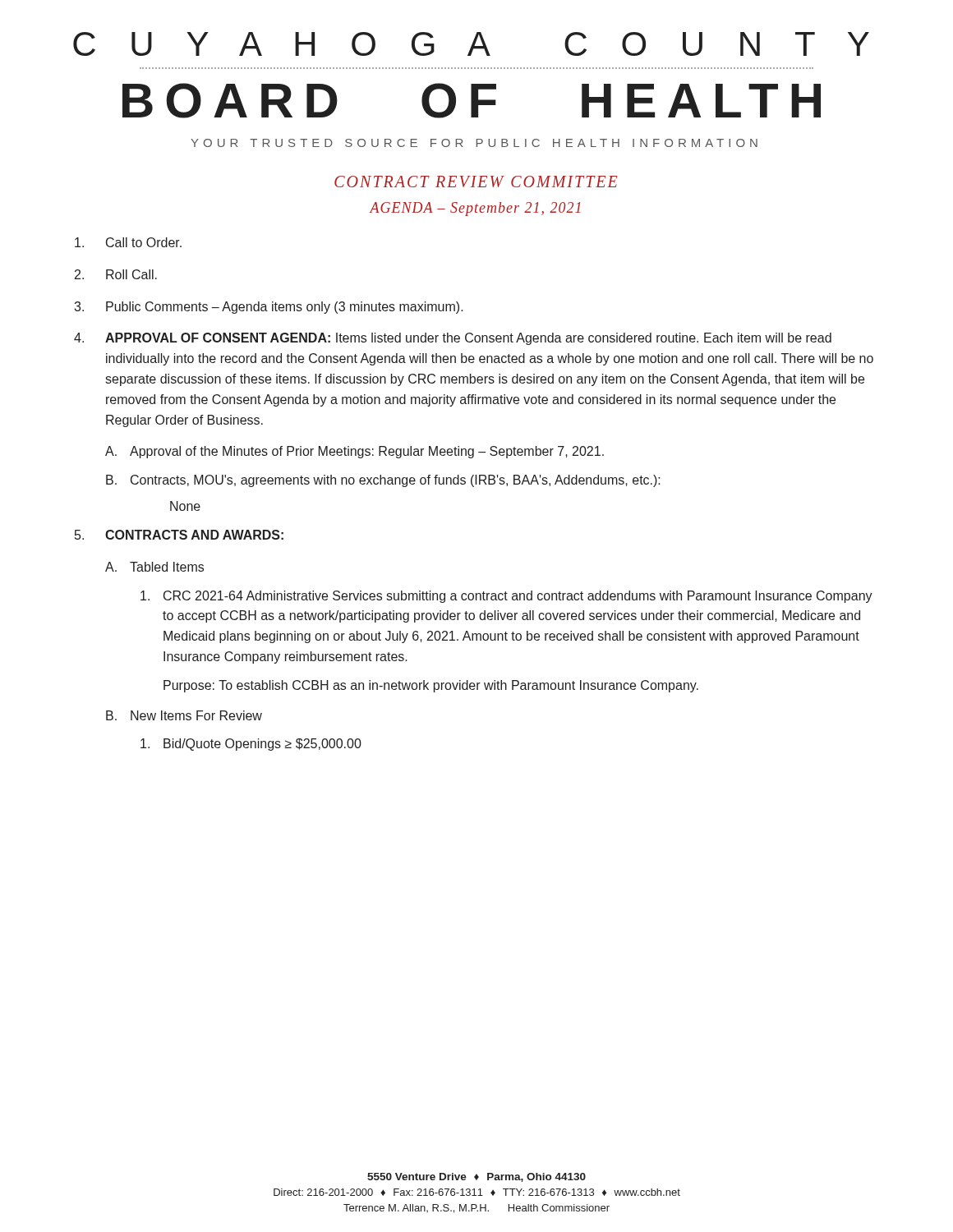
Task: Navigate to the region starting "Purpose: To establish"
Action: [x=431, y=685]
